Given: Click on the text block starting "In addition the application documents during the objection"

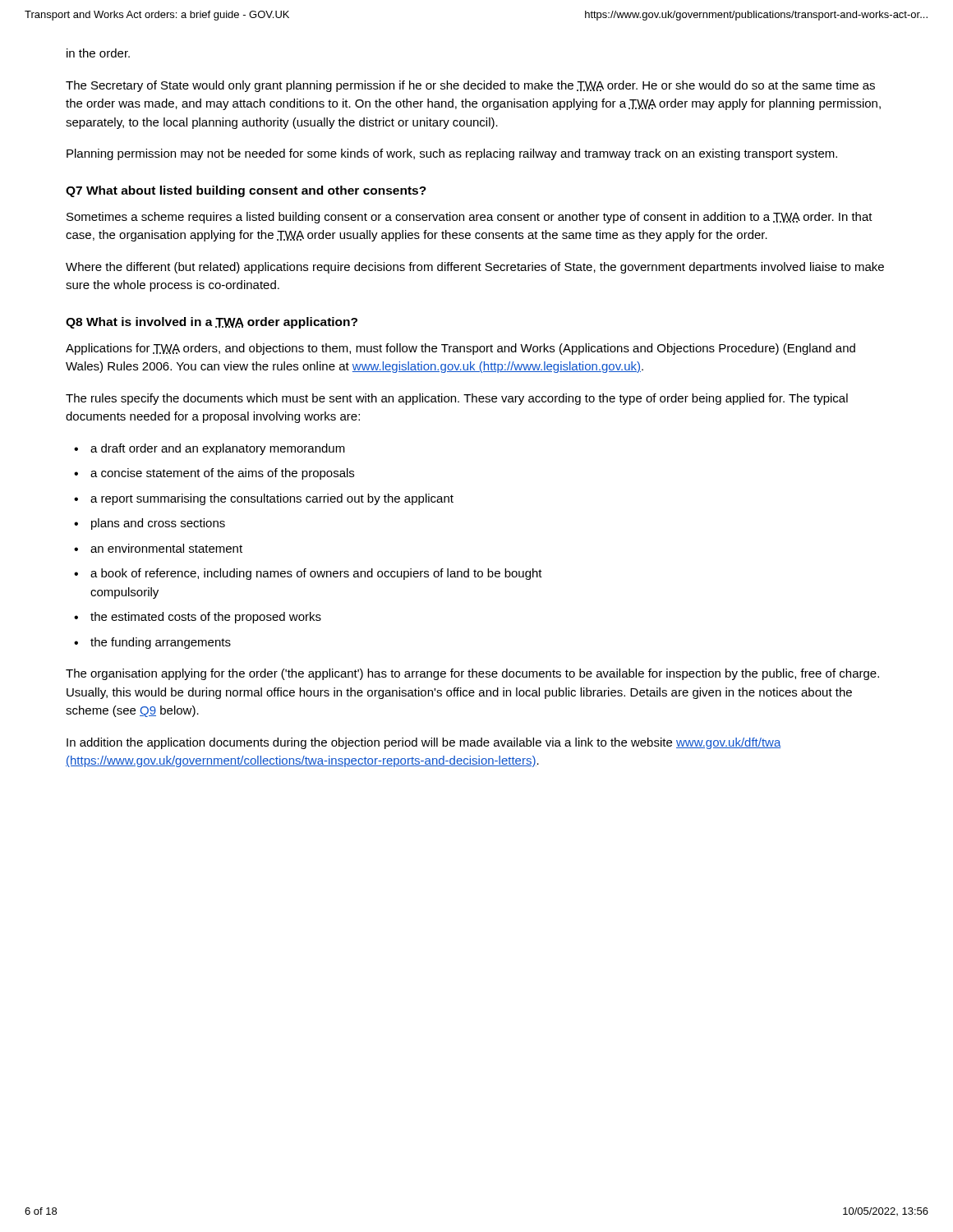Looking at the screenshot, I should pyautogui.click(x=423, y=751).
